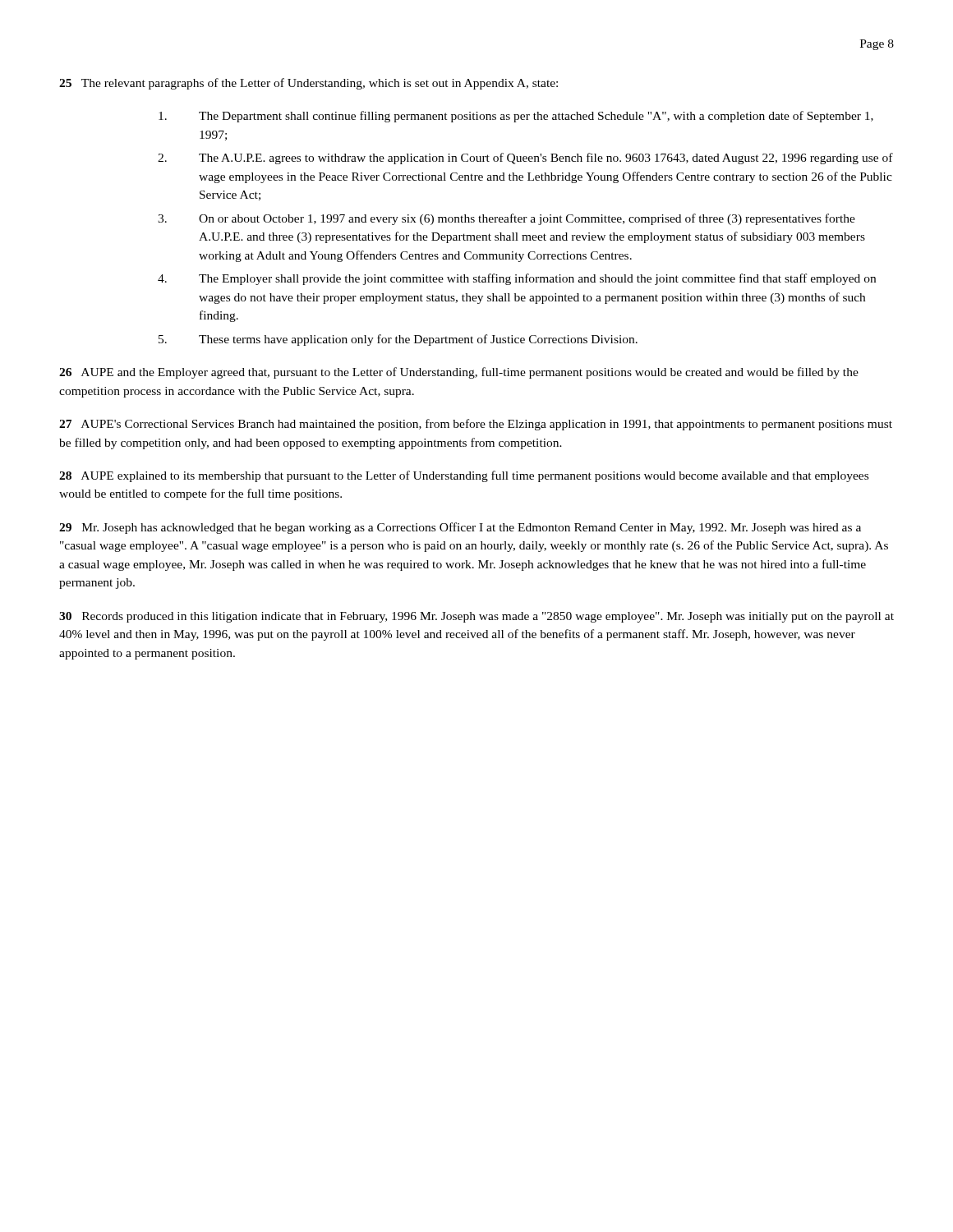This screenshot has width=953, height=1232.
Task: Locate the block of text that opens with "4. The Employer shall provide the joint committee"
Action: tap(526, 297)
